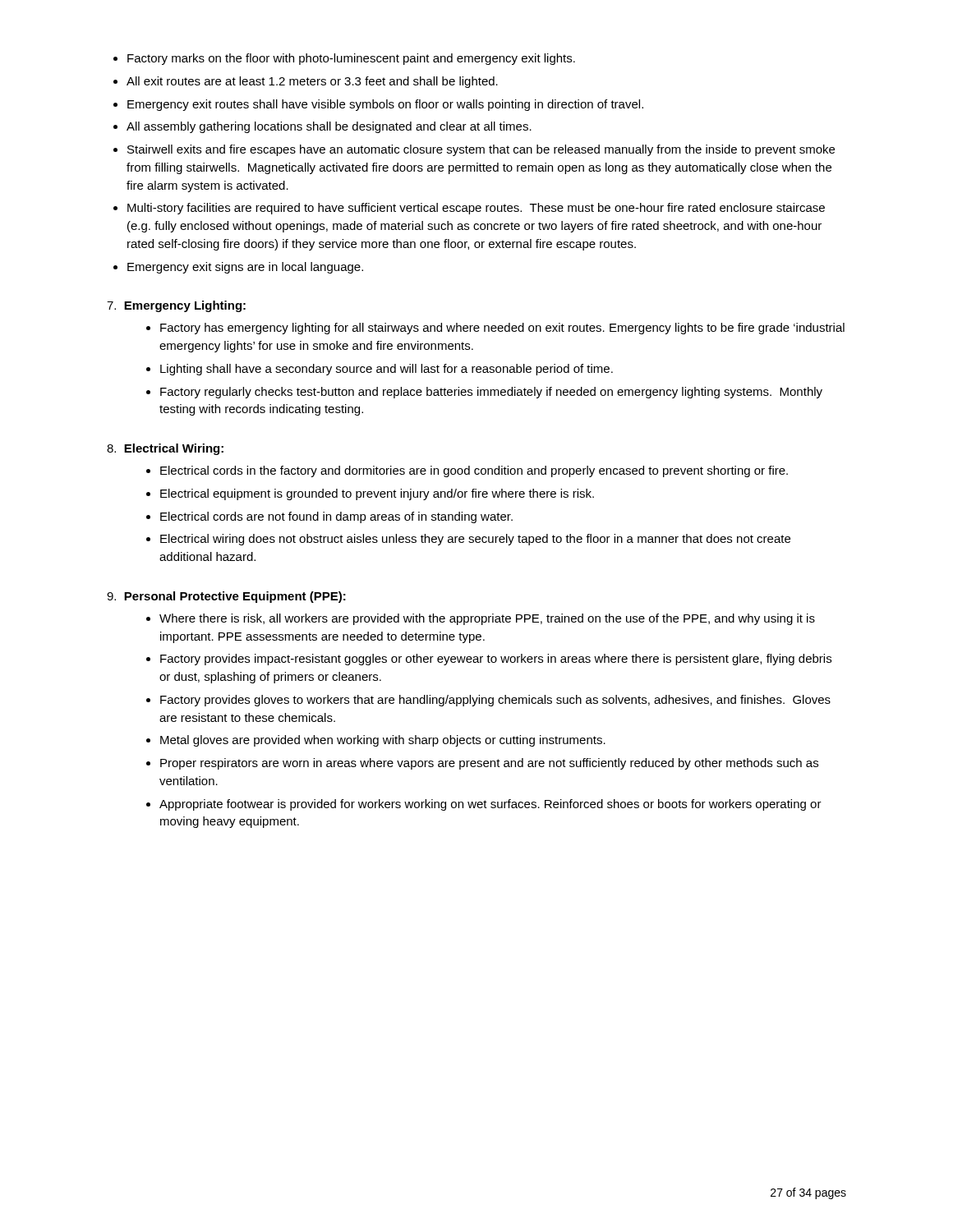The width and height of the screenshot is (953, 1232).
Task: Point to the element starting "Stairwell exits and fire escapes have an"
Action: (x=481, y=167)
